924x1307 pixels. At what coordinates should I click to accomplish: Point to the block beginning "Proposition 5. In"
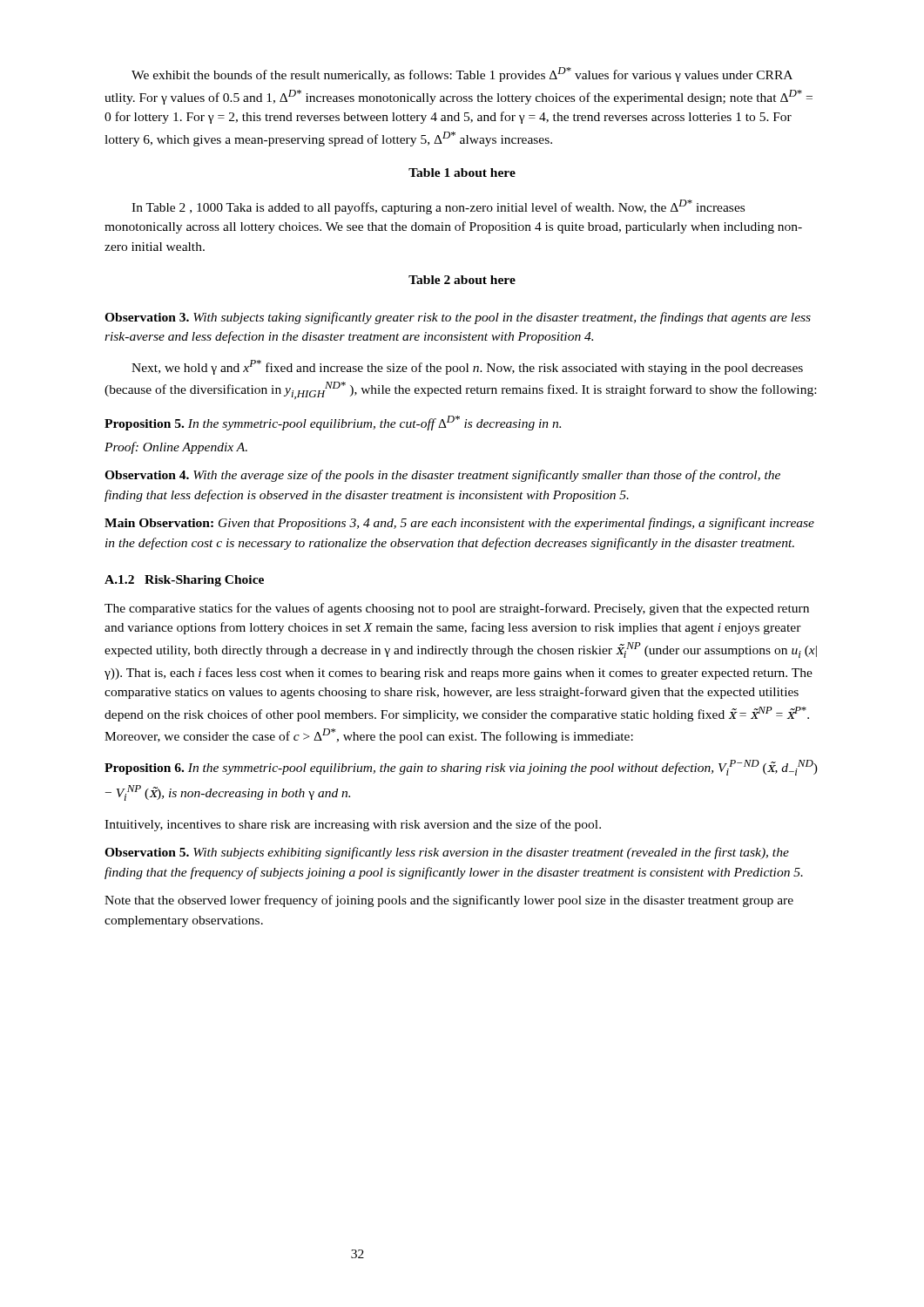462,423
